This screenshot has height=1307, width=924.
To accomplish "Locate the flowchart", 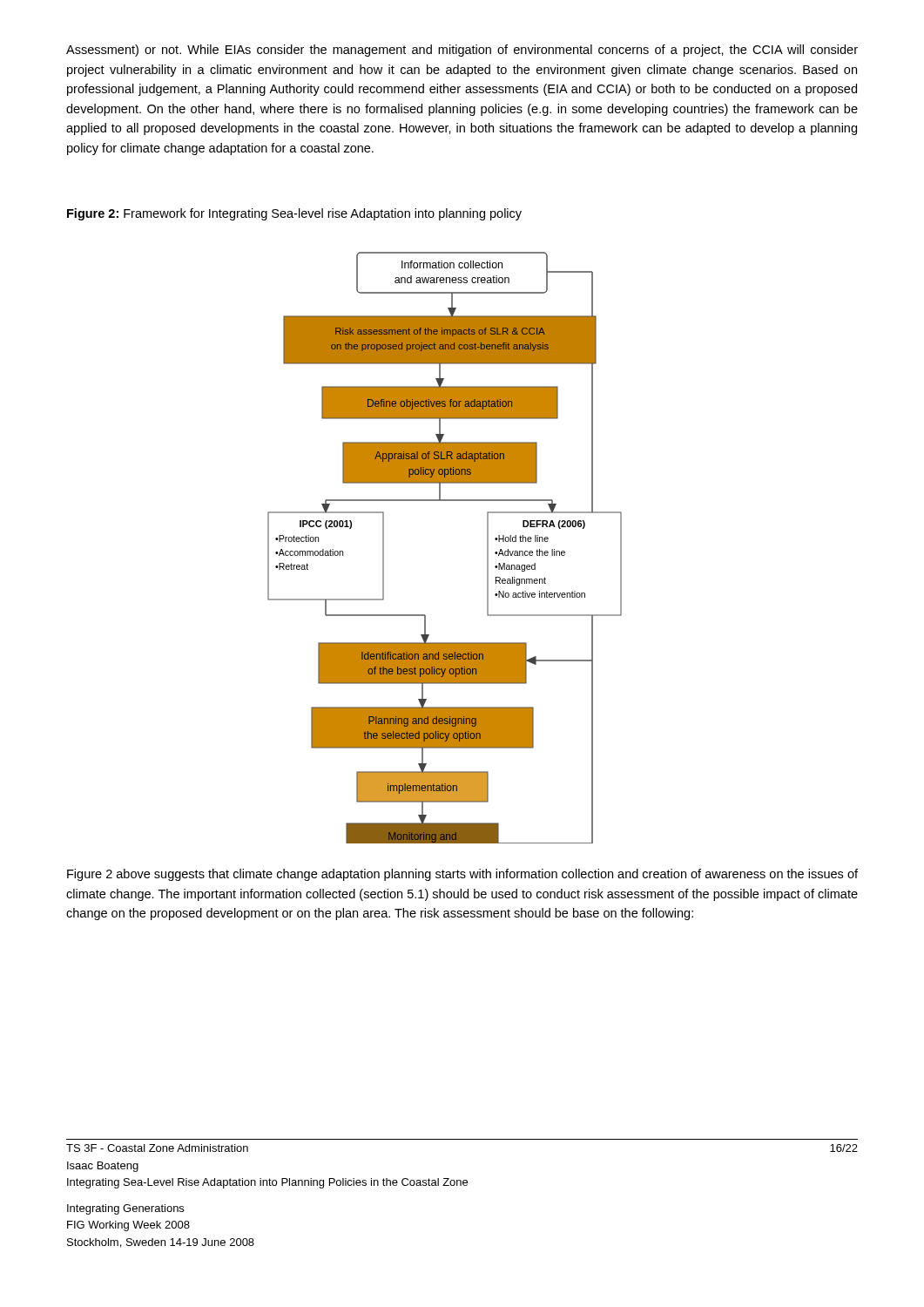I will point(462,538).
